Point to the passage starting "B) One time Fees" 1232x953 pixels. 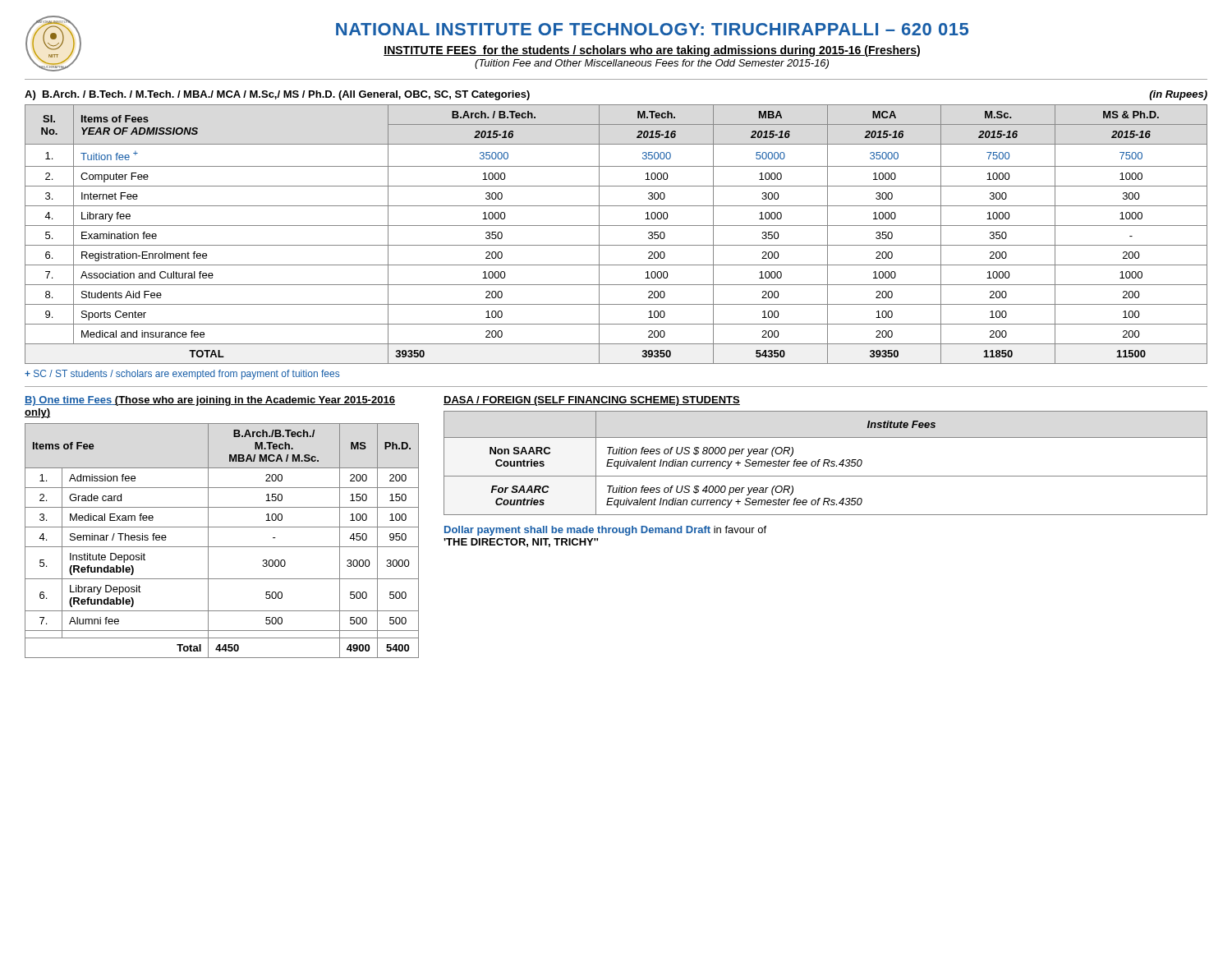tap(210, 406)
